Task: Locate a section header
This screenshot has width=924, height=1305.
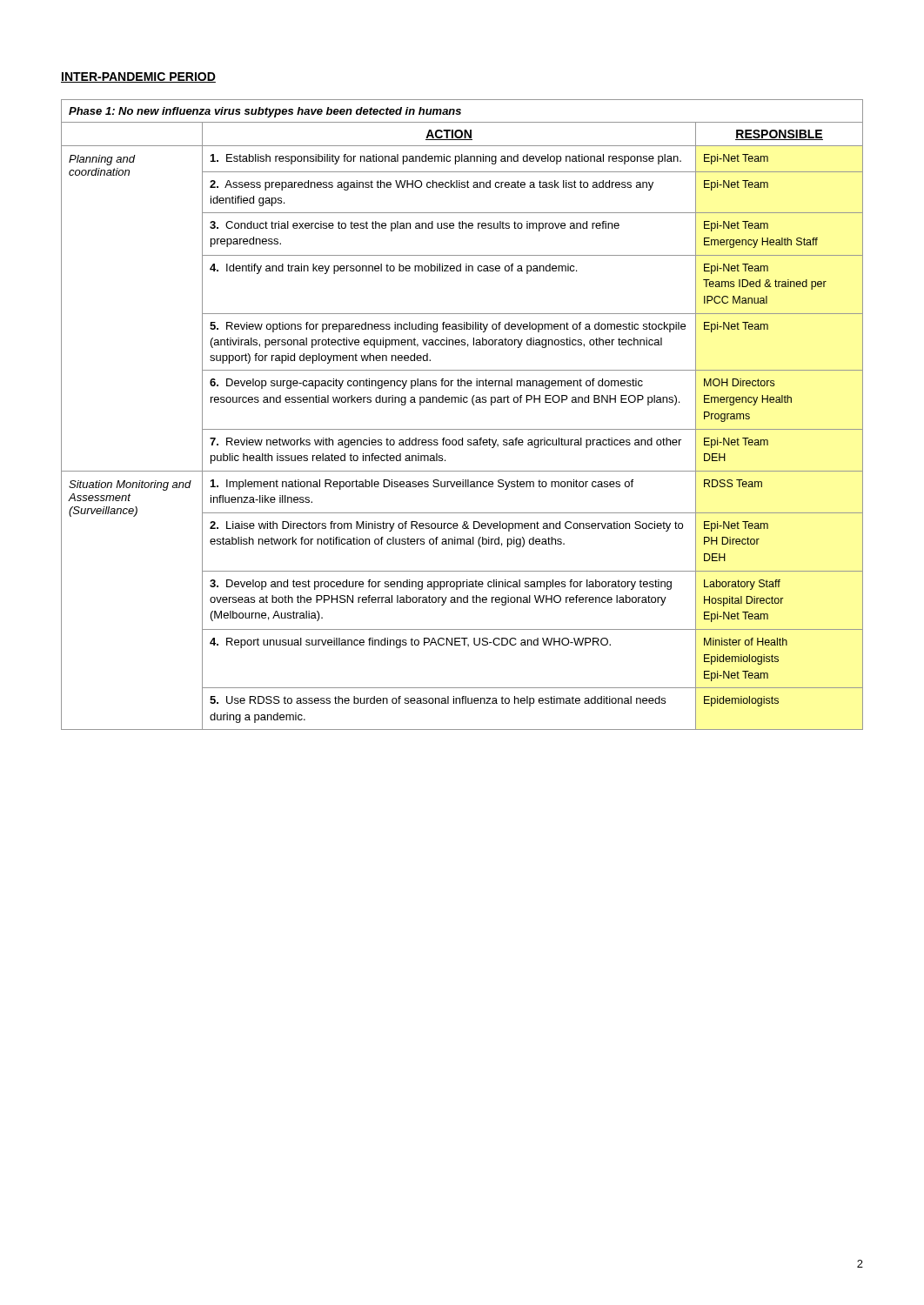Action: [138, 77]
